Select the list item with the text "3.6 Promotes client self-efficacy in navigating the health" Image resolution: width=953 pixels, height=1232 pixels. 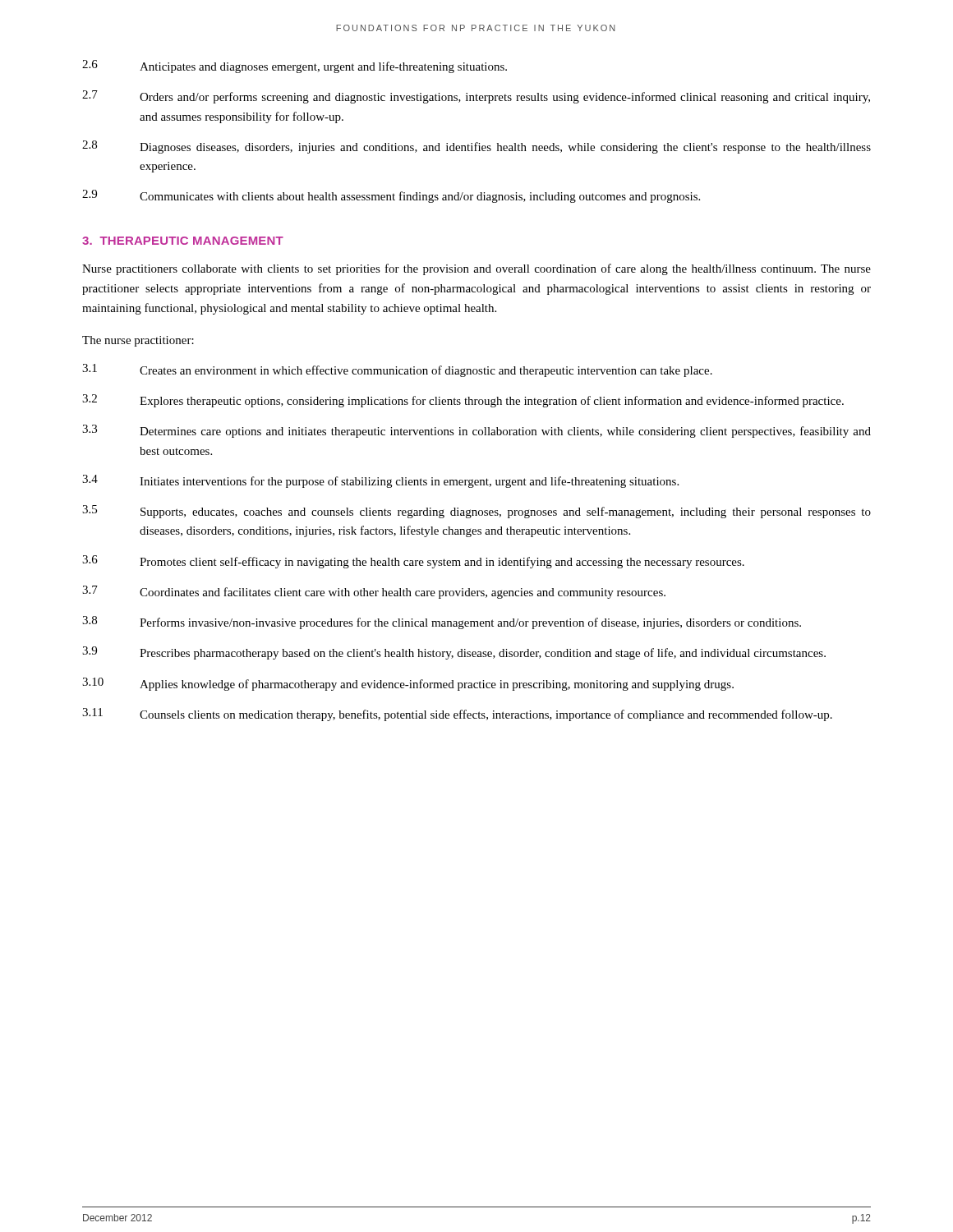coord(476,562)
